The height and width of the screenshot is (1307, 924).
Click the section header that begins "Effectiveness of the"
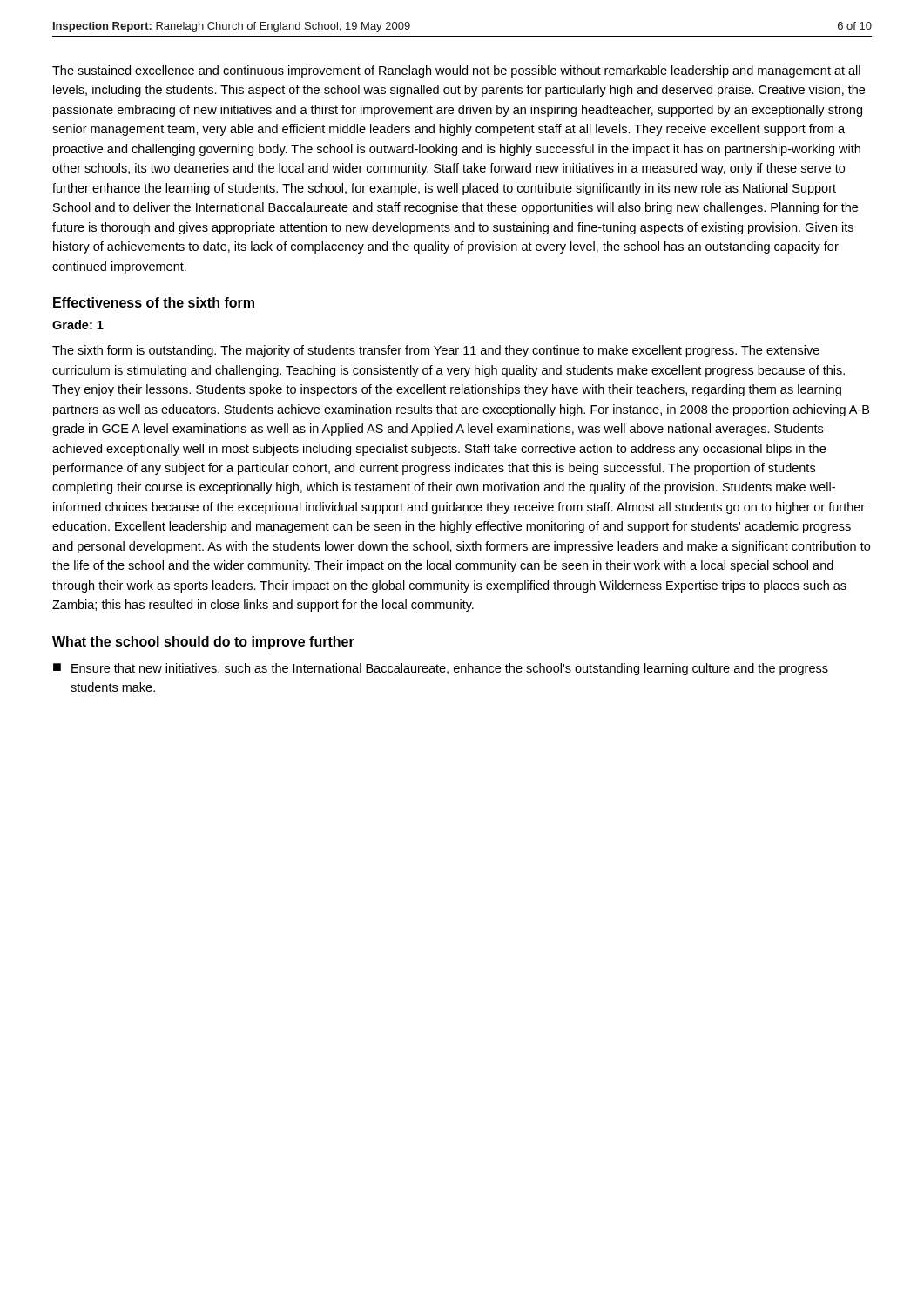tap(154, 303)
